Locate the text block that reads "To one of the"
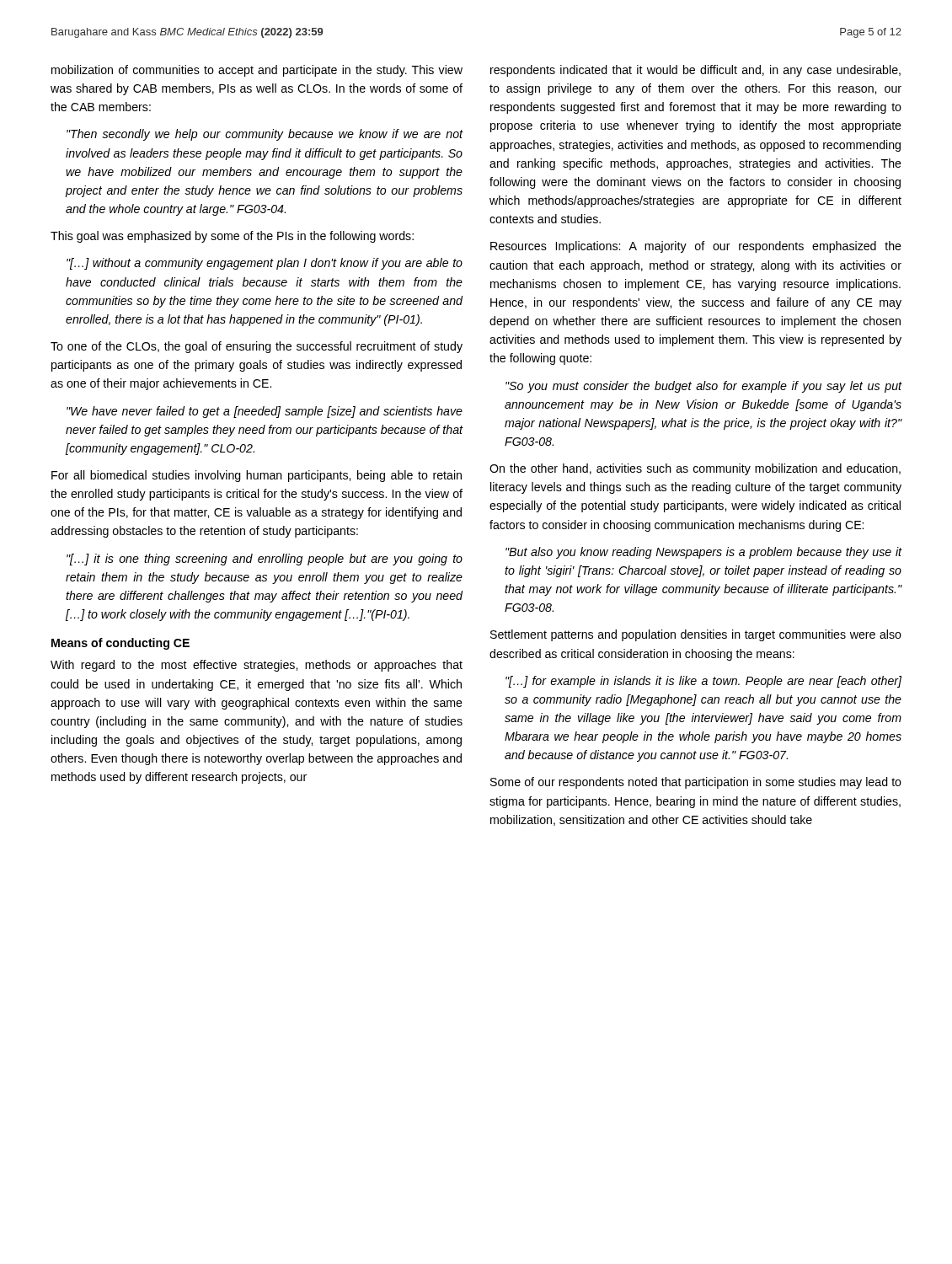Screen dimensions: 1264x952 [x=257, y=365]
